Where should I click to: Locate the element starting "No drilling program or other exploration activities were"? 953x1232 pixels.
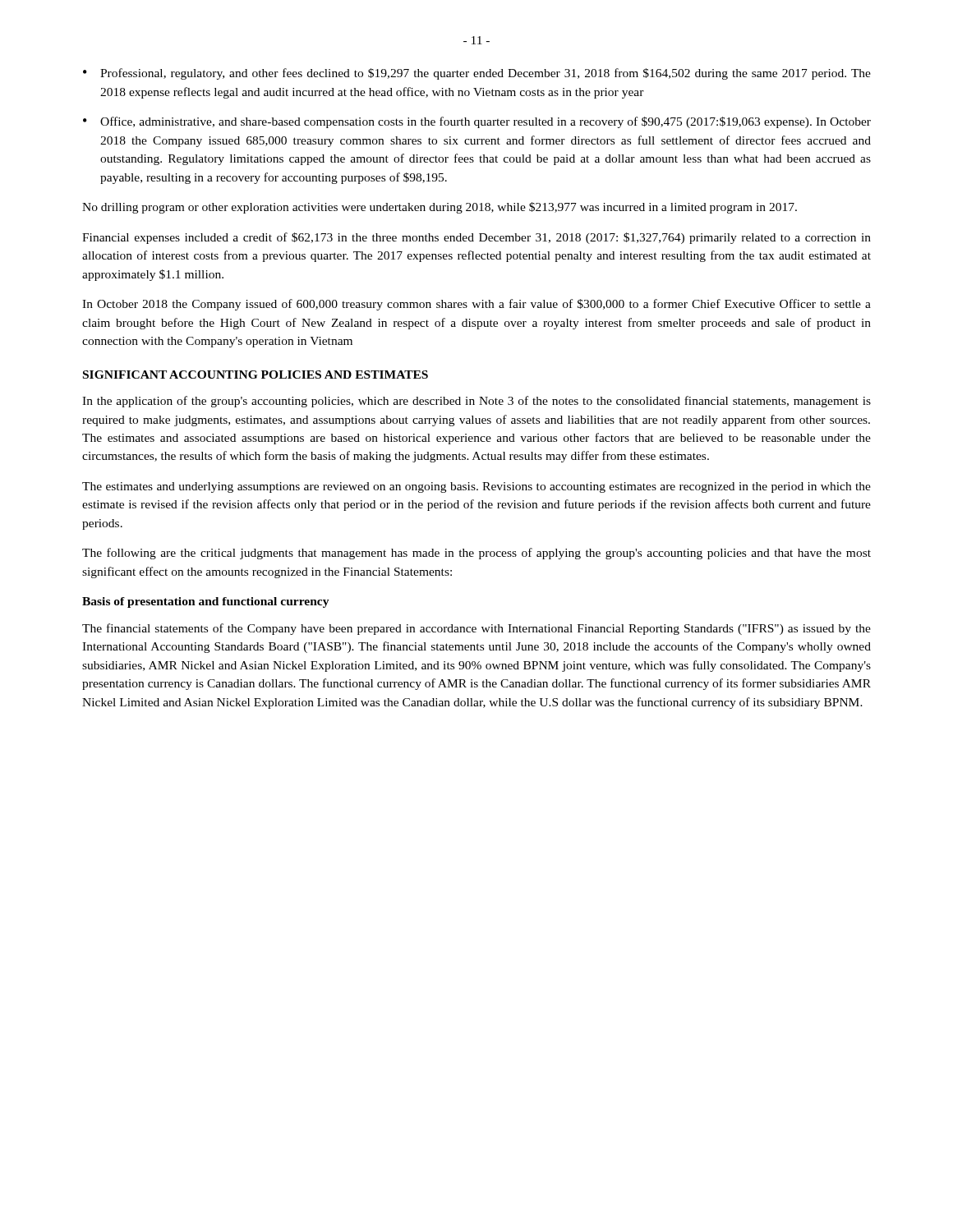pos(440,207)
